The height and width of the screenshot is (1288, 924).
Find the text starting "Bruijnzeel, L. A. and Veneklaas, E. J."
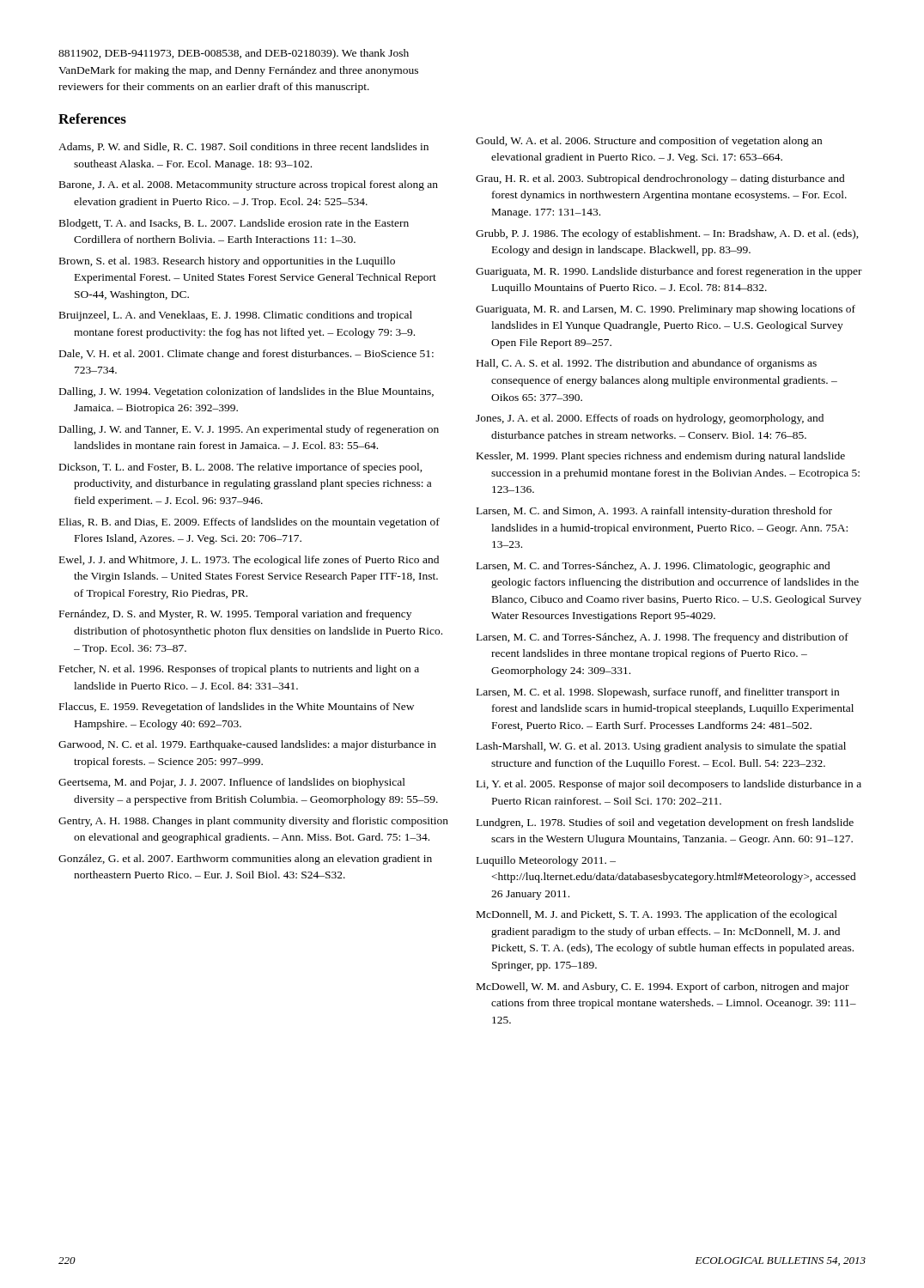tap(253, 324)
